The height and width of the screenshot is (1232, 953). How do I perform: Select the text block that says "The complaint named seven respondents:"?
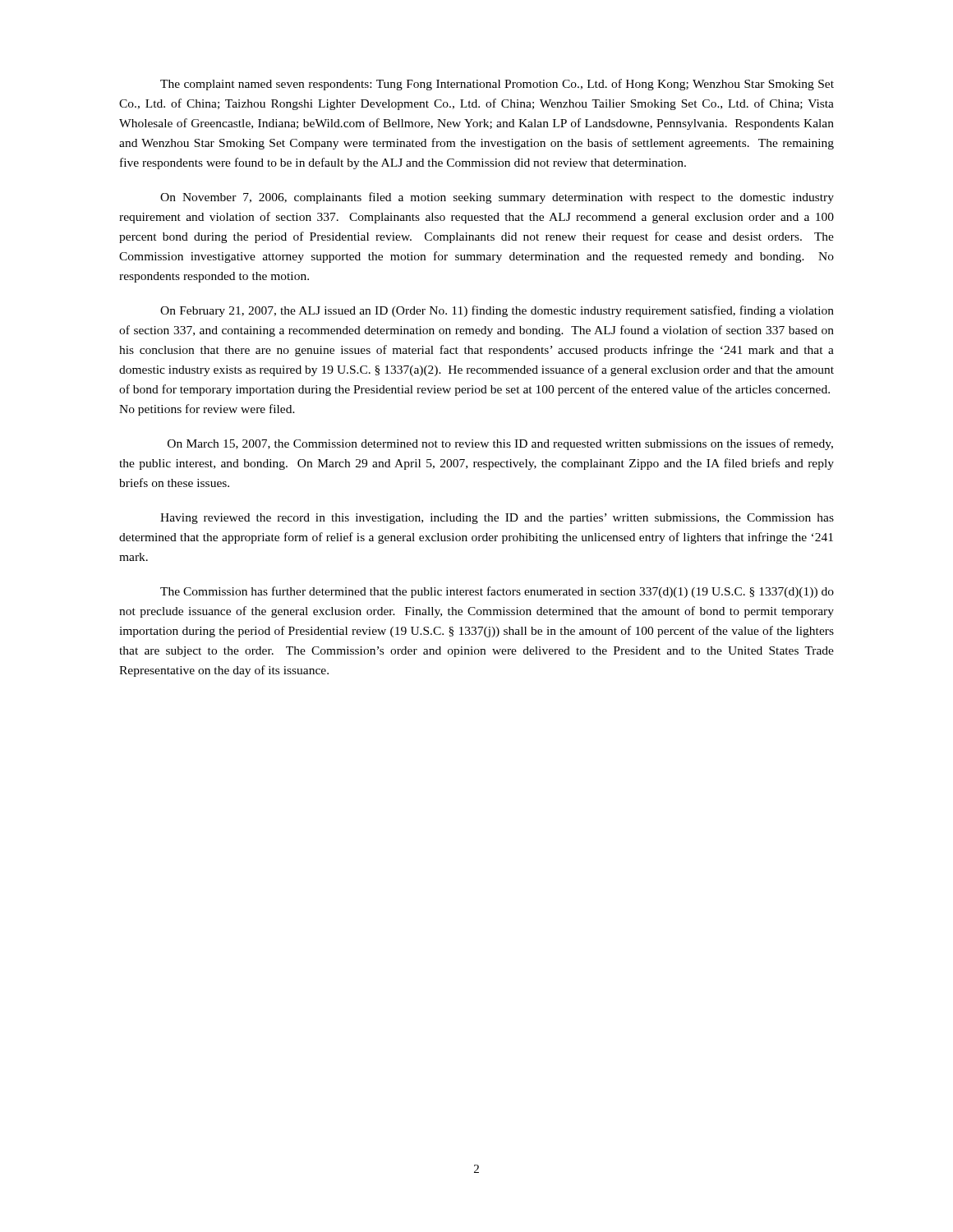click(476, 123)
